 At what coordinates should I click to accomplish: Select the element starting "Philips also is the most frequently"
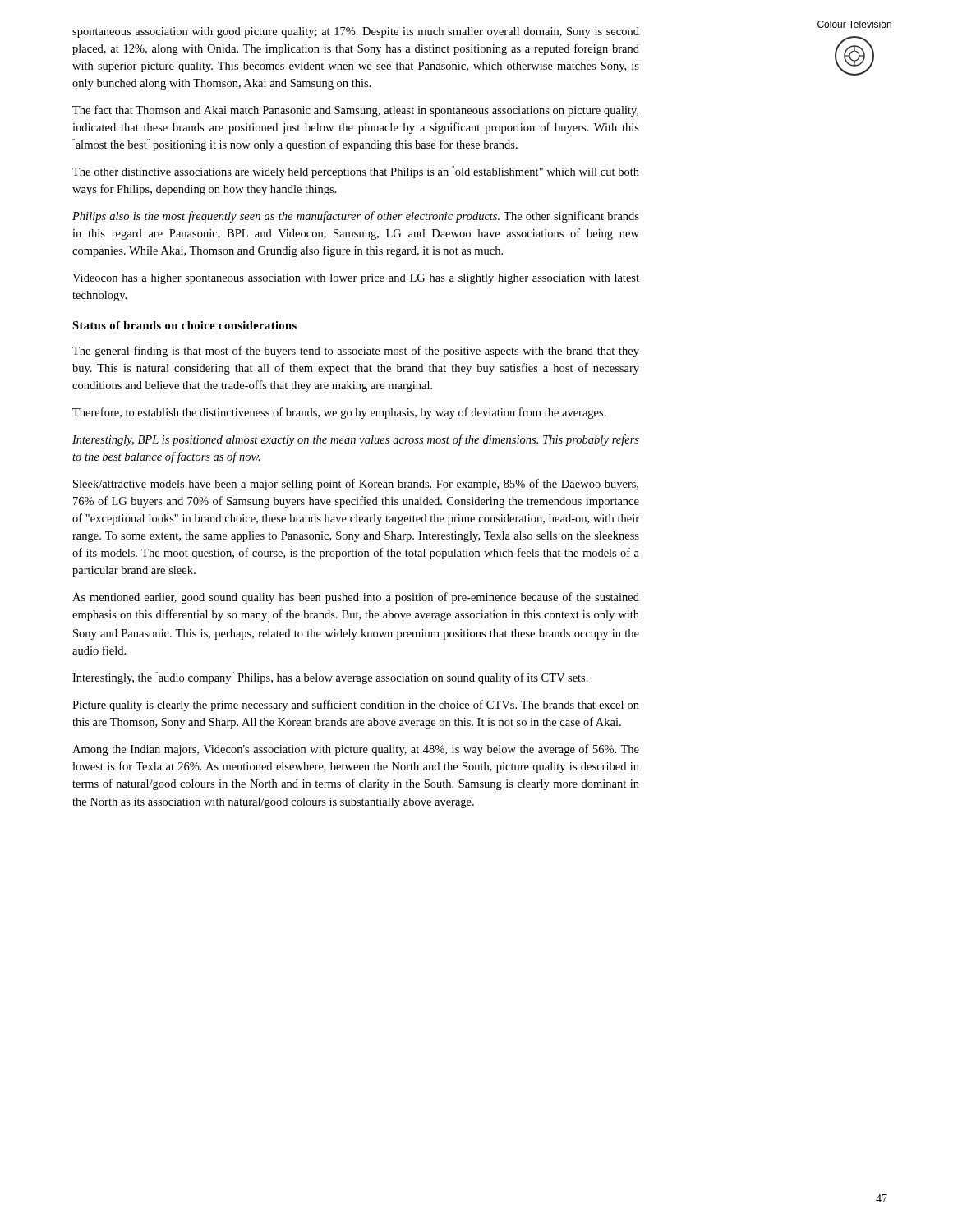356,233
